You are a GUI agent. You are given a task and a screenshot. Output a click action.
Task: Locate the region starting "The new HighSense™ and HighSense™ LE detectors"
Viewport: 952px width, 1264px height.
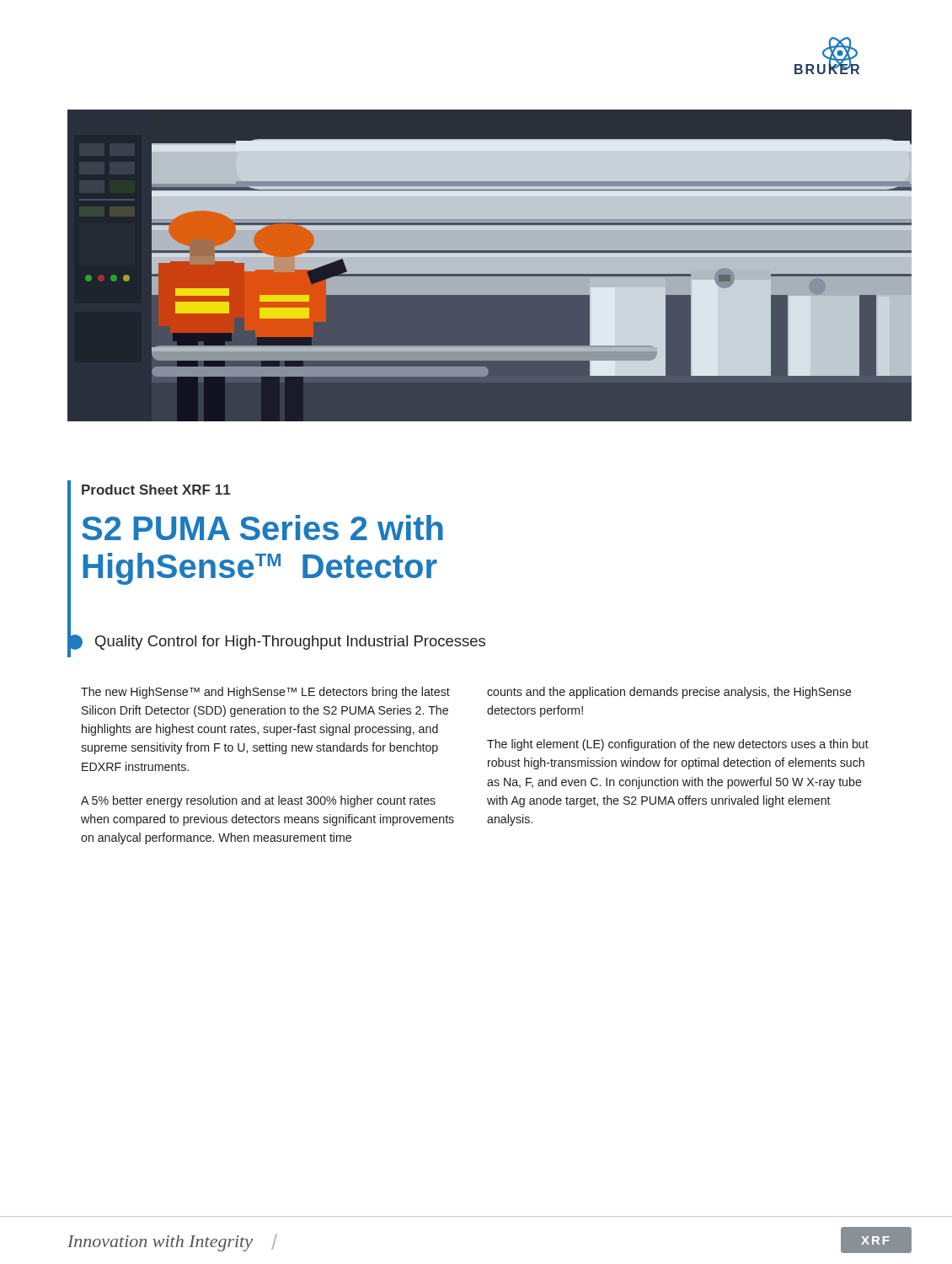pyautogui.click(x=265, y=693)
